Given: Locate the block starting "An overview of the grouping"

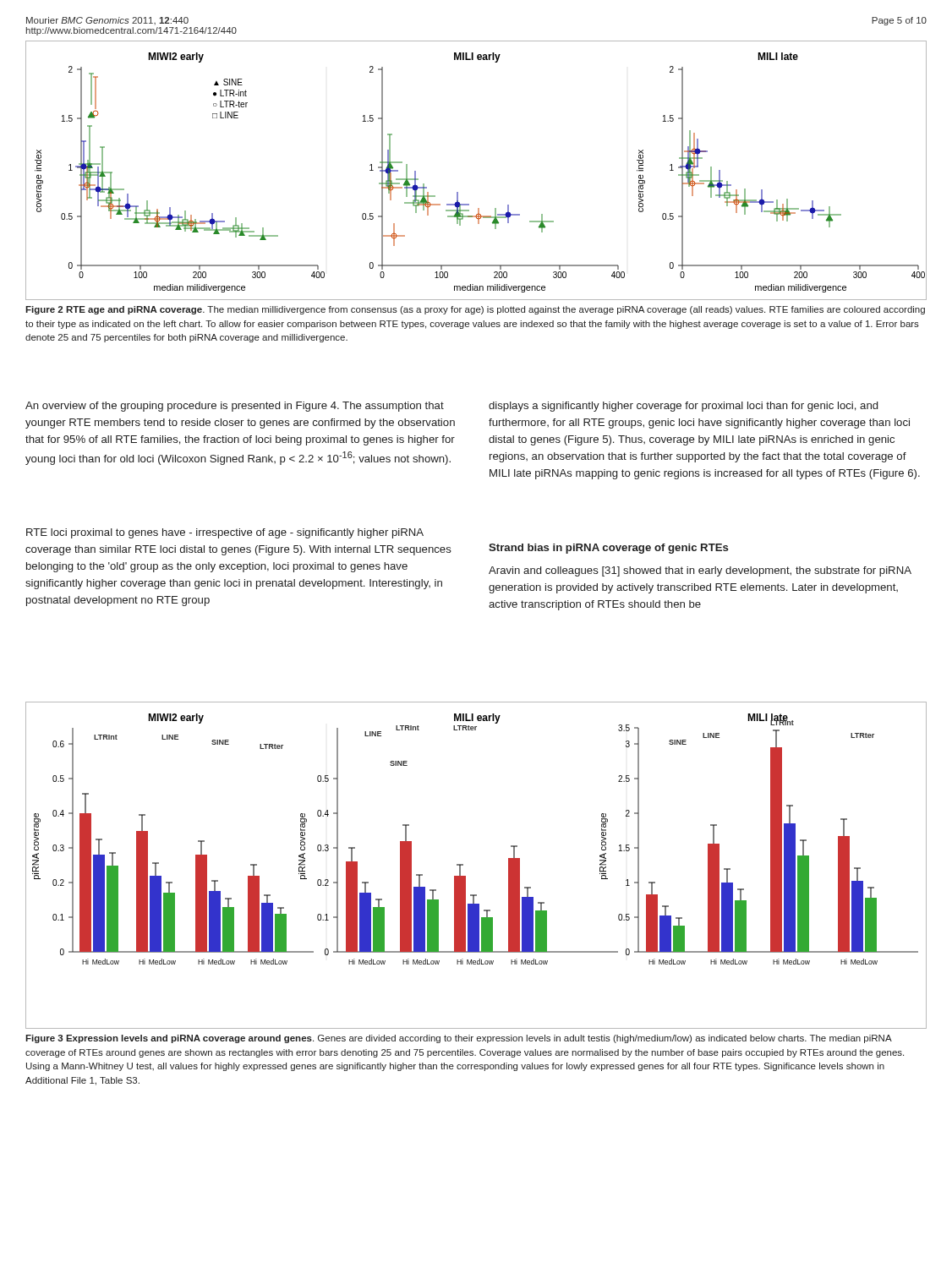Looking at the screenshot, I should (x=240, y=432).
